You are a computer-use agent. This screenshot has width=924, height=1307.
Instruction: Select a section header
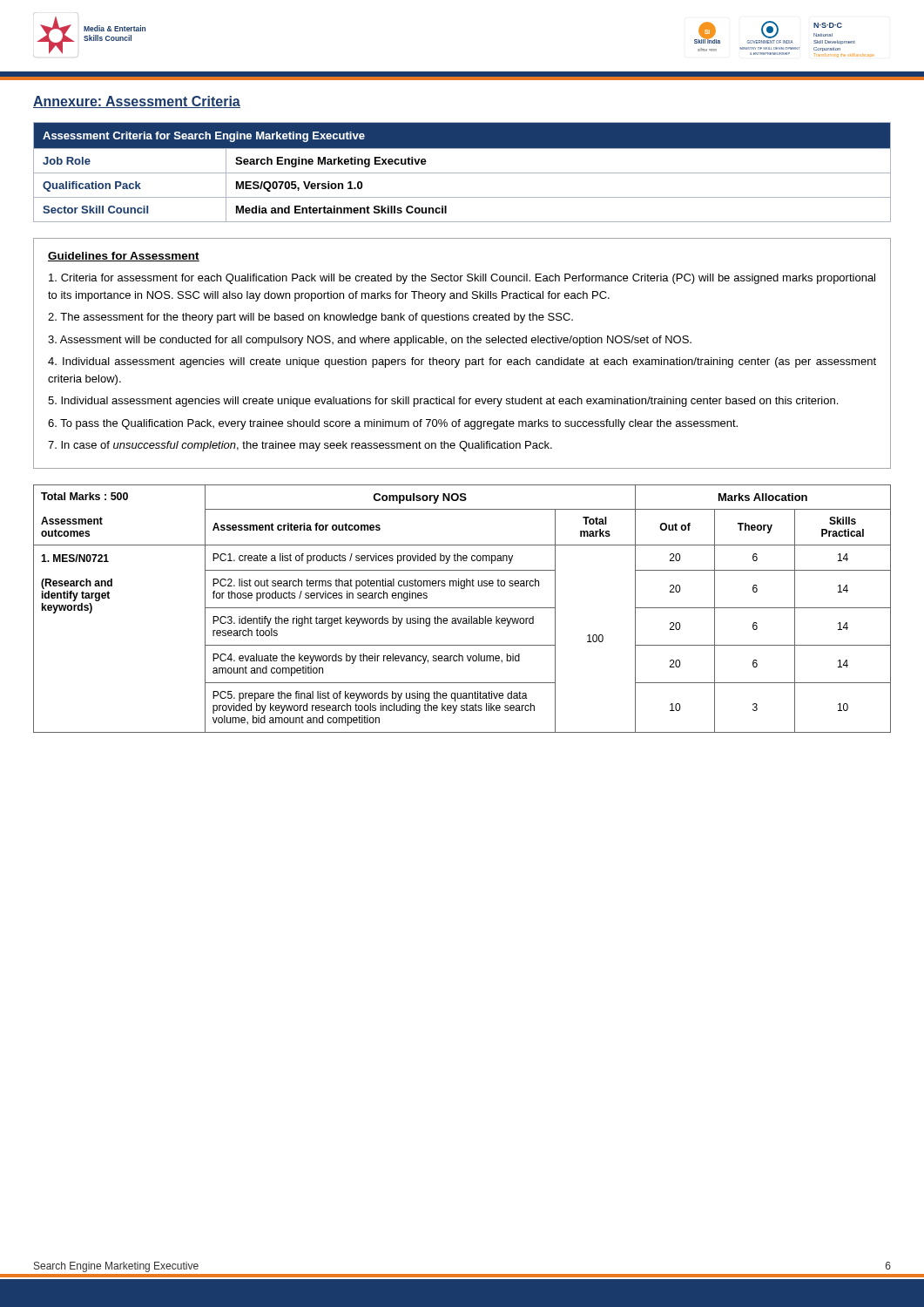click(123, 256)
